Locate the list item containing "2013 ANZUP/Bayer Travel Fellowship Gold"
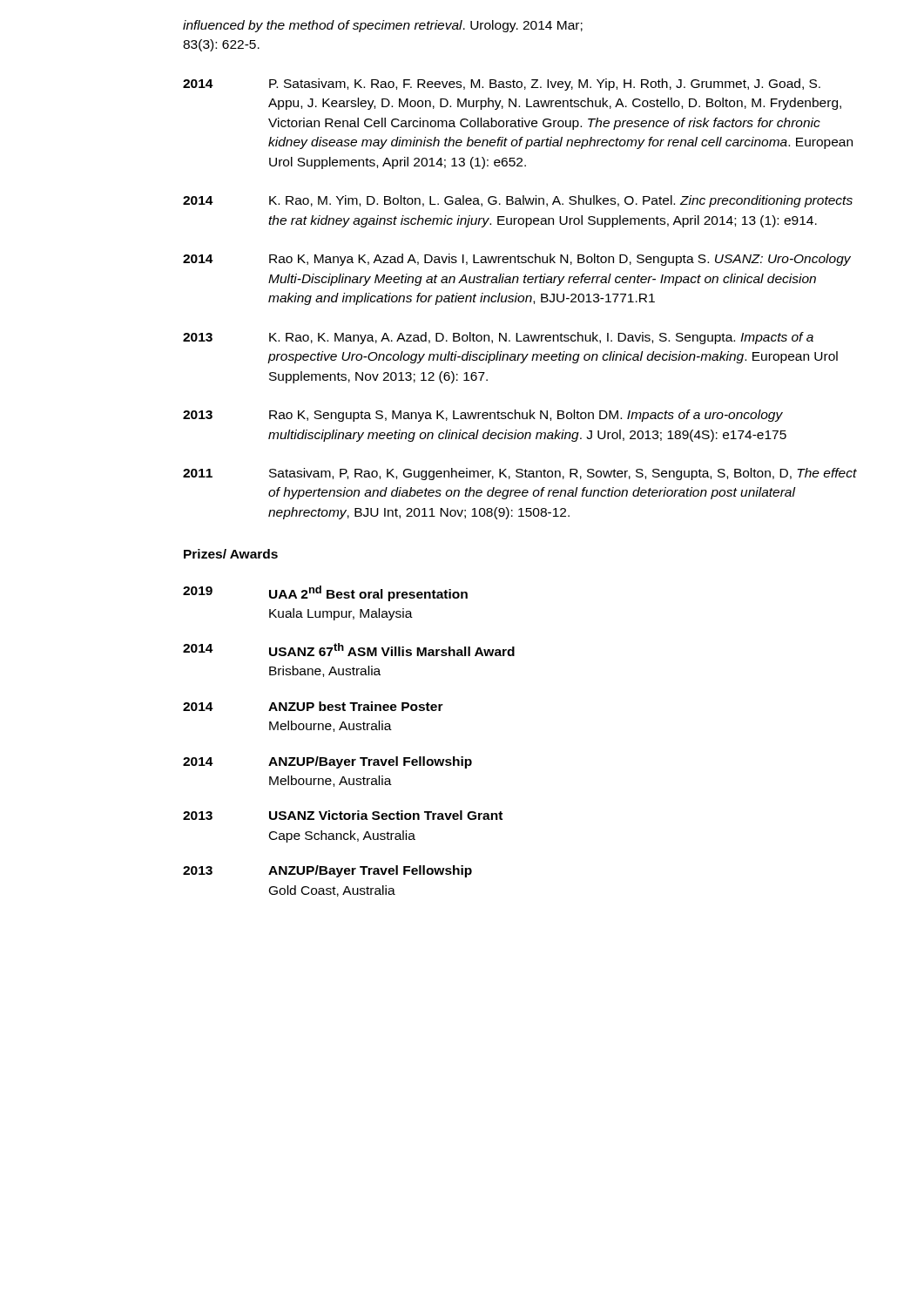 point(327,871)
